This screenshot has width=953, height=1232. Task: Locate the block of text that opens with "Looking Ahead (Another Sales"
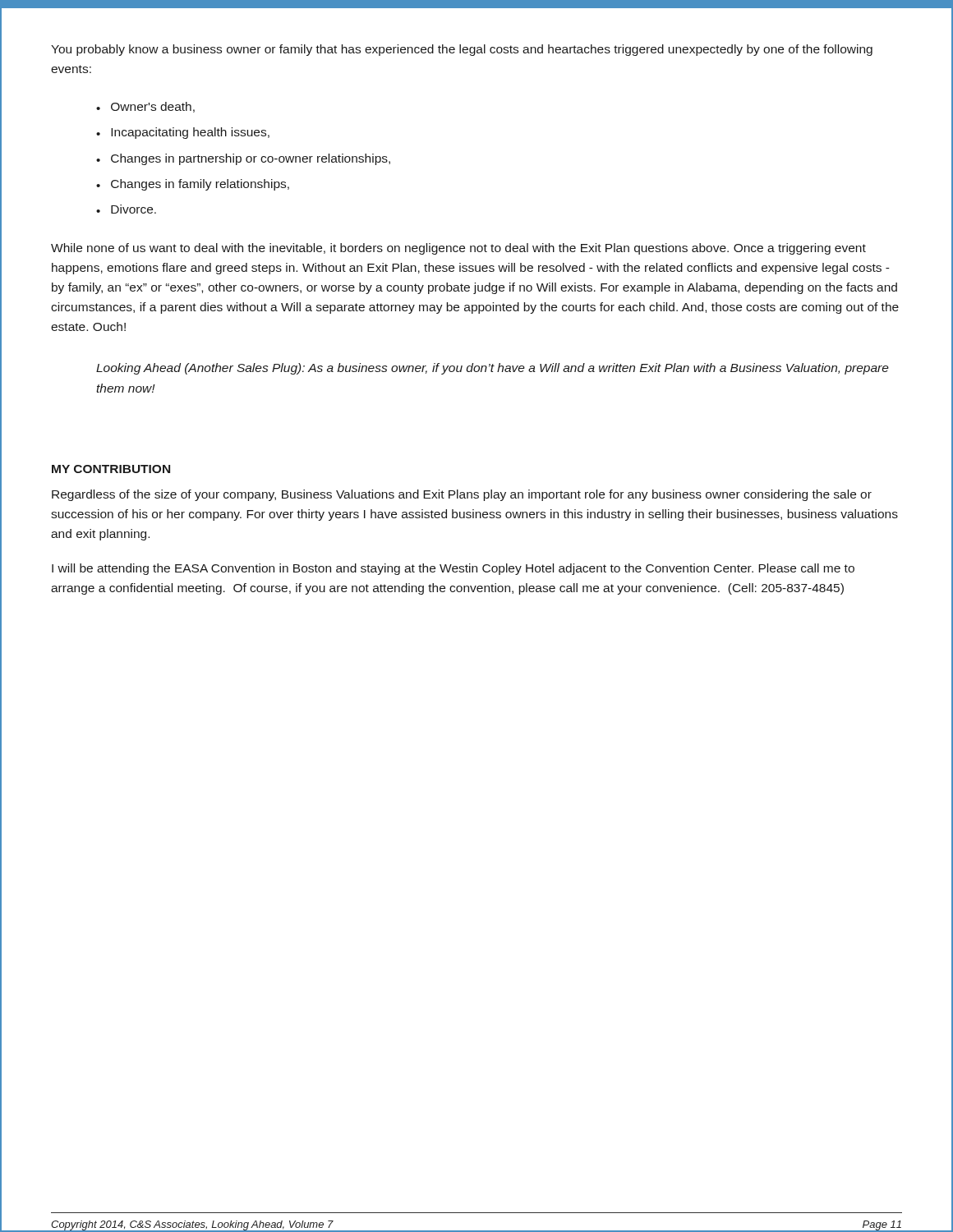(492, 378)
